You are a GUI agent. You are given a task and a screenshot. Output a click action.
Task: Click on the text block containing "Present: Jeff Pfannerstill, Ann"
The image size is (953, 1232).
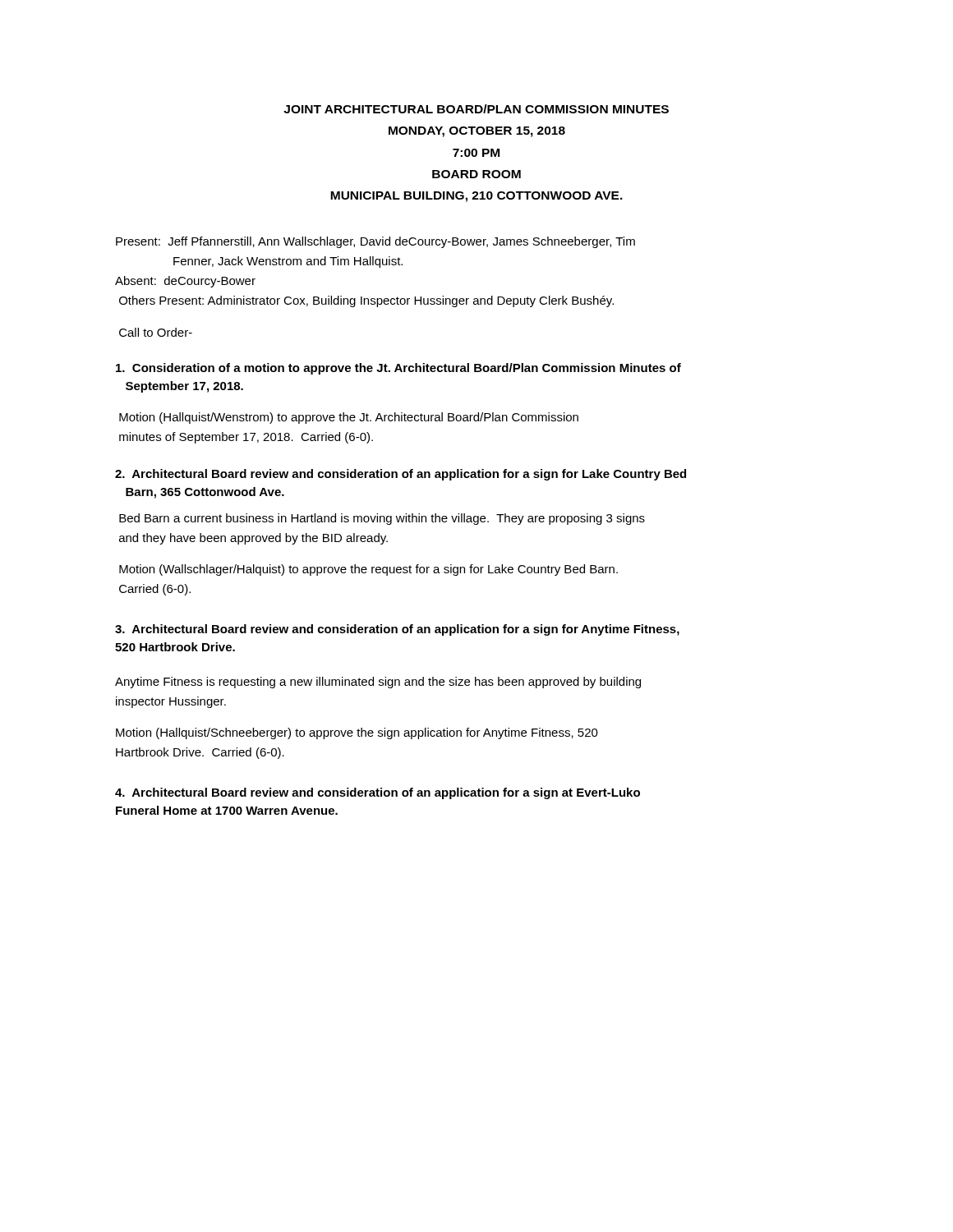(375, 242)
